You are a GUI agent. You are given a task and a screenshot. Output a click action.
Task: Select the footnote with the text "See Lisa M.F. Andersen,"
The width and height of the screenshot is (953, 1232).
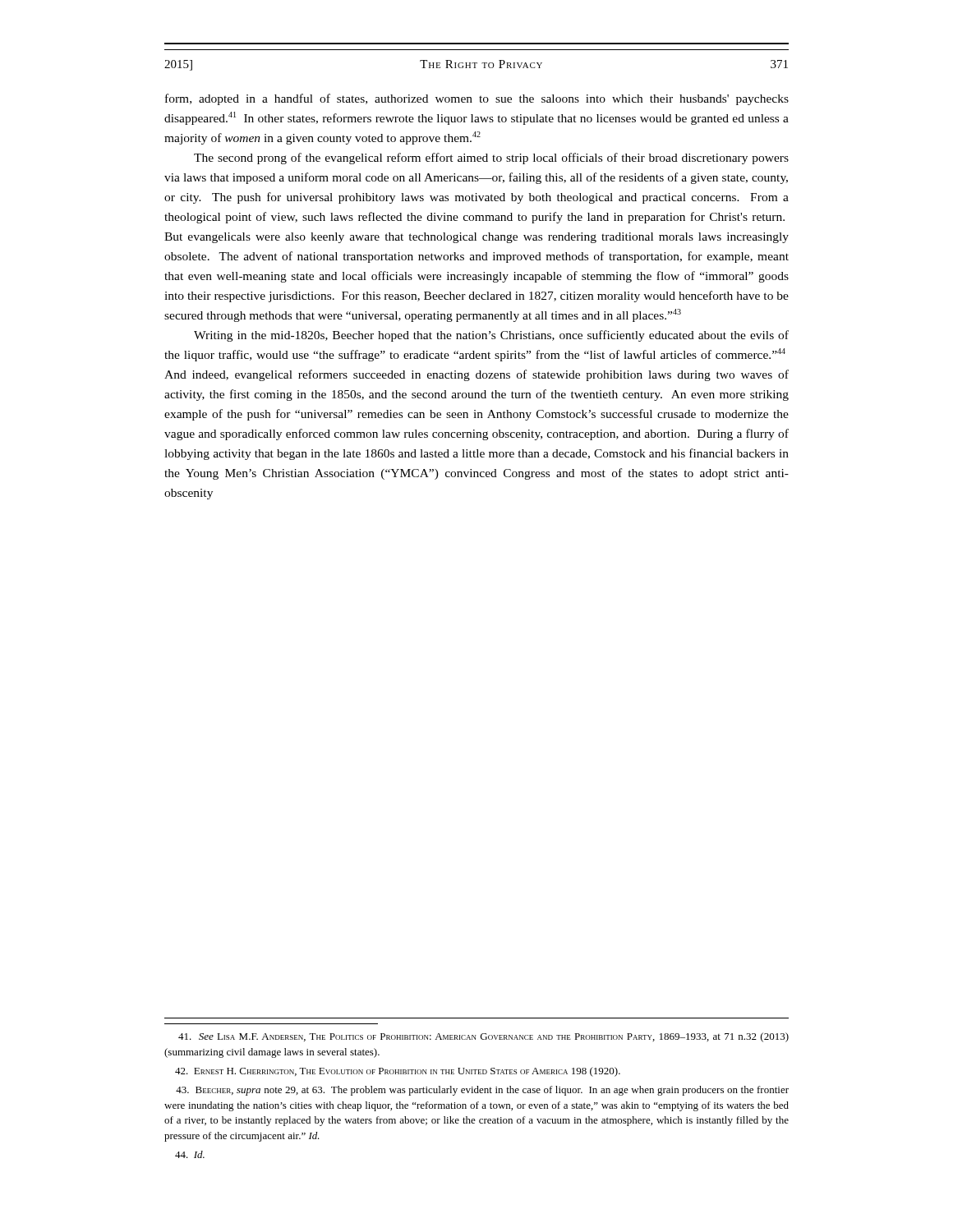(476, 1044)
